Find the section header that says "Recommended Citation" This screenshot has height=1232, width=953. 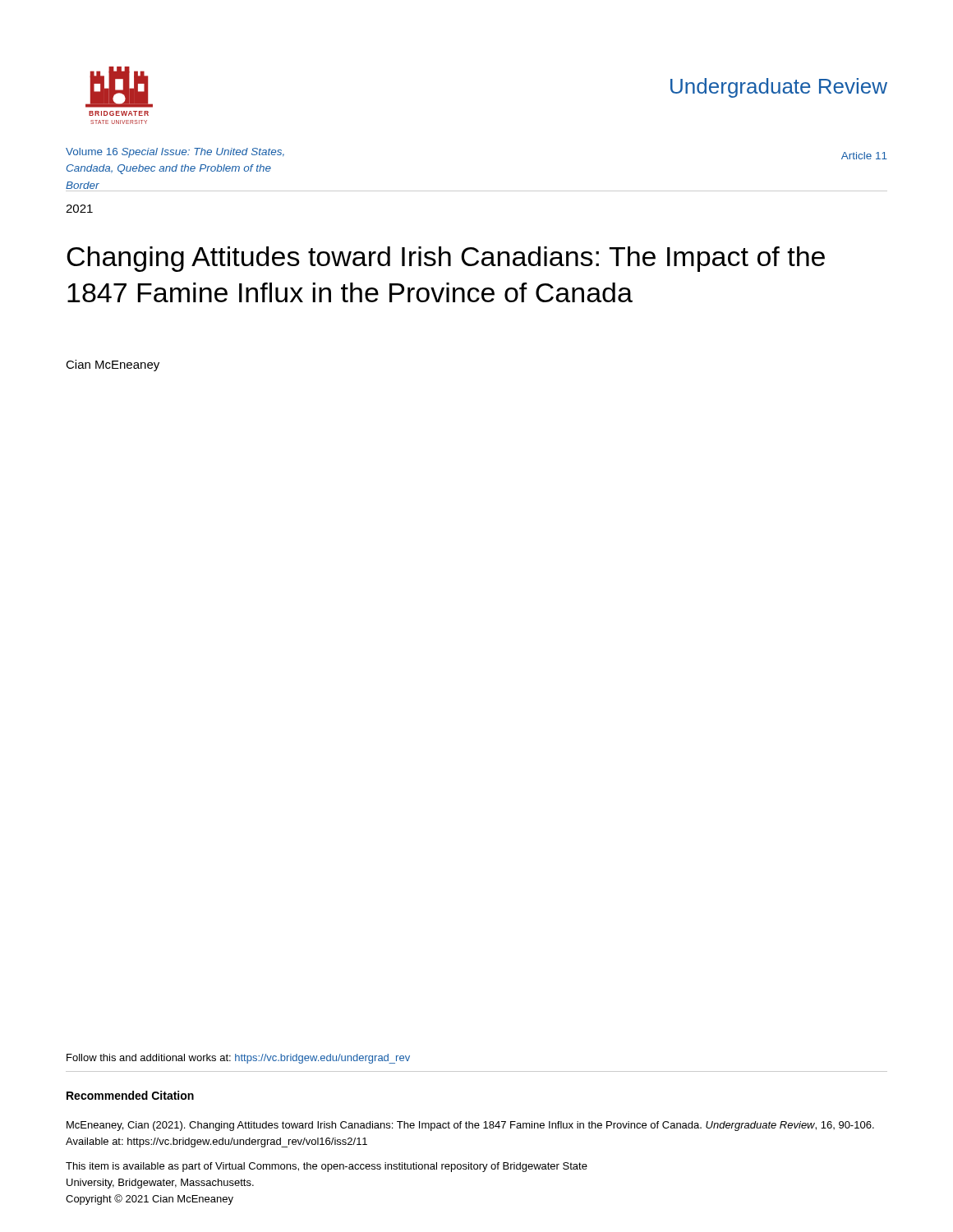(130, 1096)
